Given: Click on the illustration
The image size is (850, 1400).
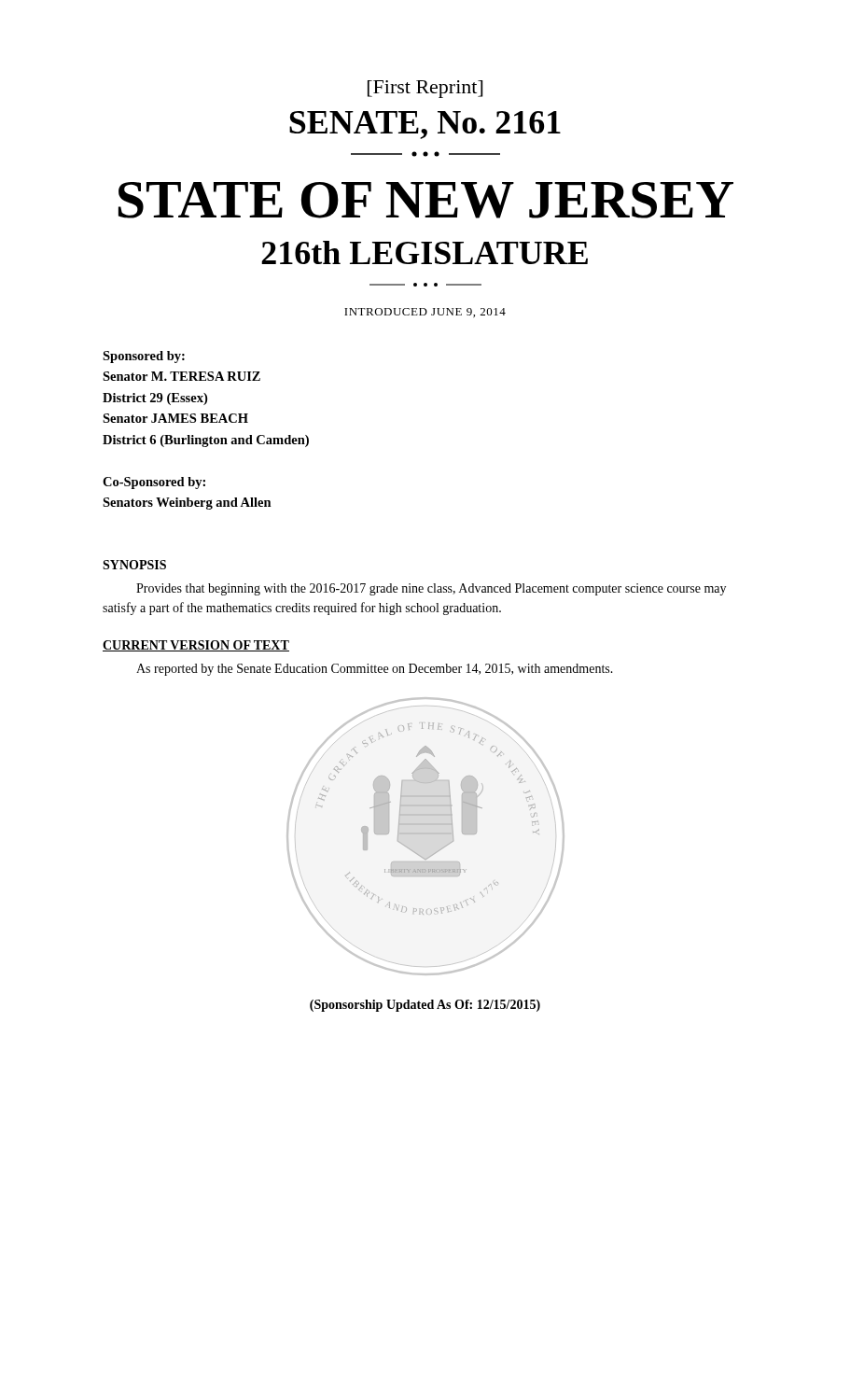Looking at the screenshot, I should pos(425,838).
